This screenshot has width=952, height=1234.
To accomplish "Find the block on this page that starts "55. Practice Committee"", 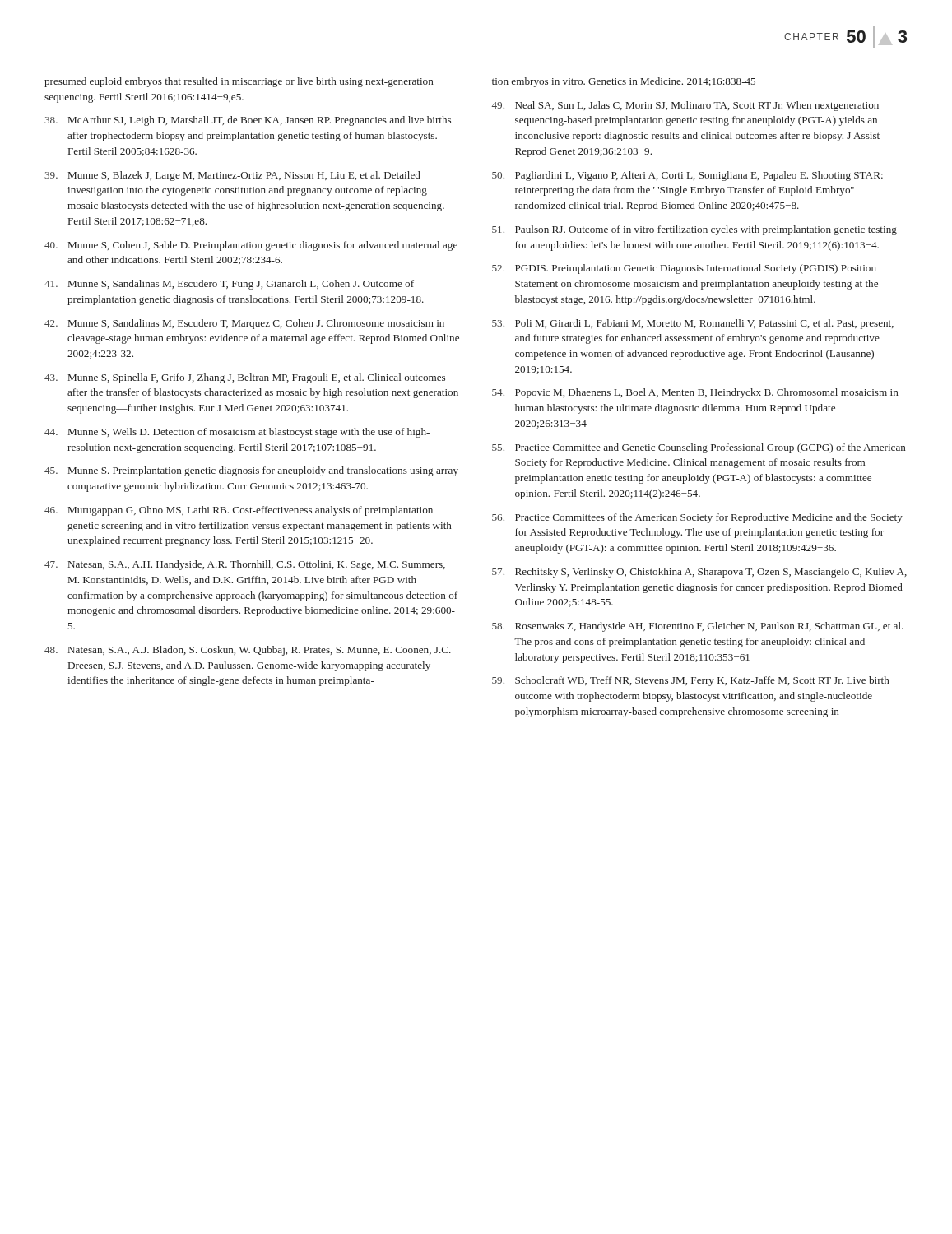I will pos(700,471).
